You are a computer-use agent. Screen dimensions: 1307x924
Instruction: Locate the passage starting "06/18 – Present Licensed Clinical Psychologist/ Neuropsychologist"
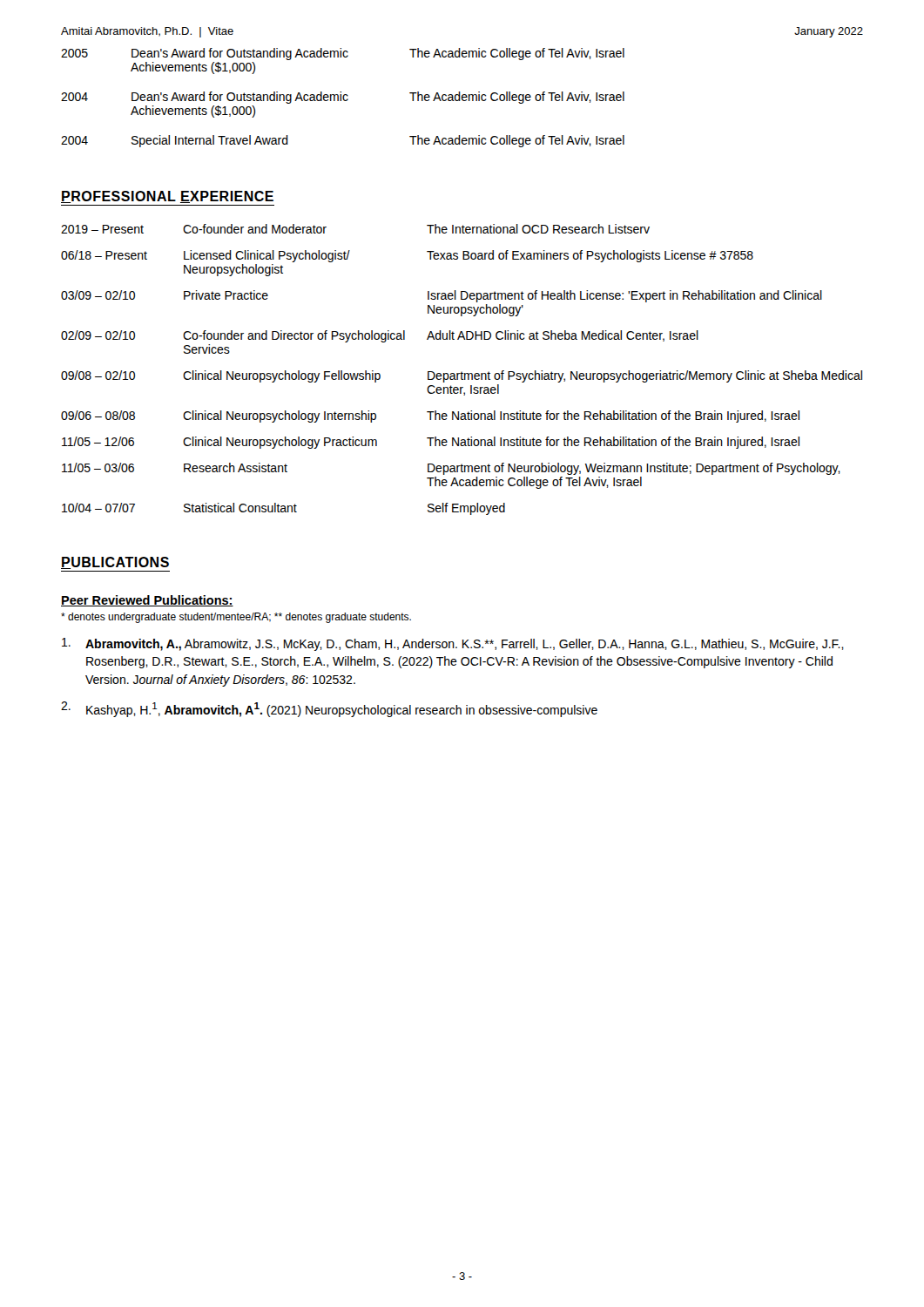462,262
